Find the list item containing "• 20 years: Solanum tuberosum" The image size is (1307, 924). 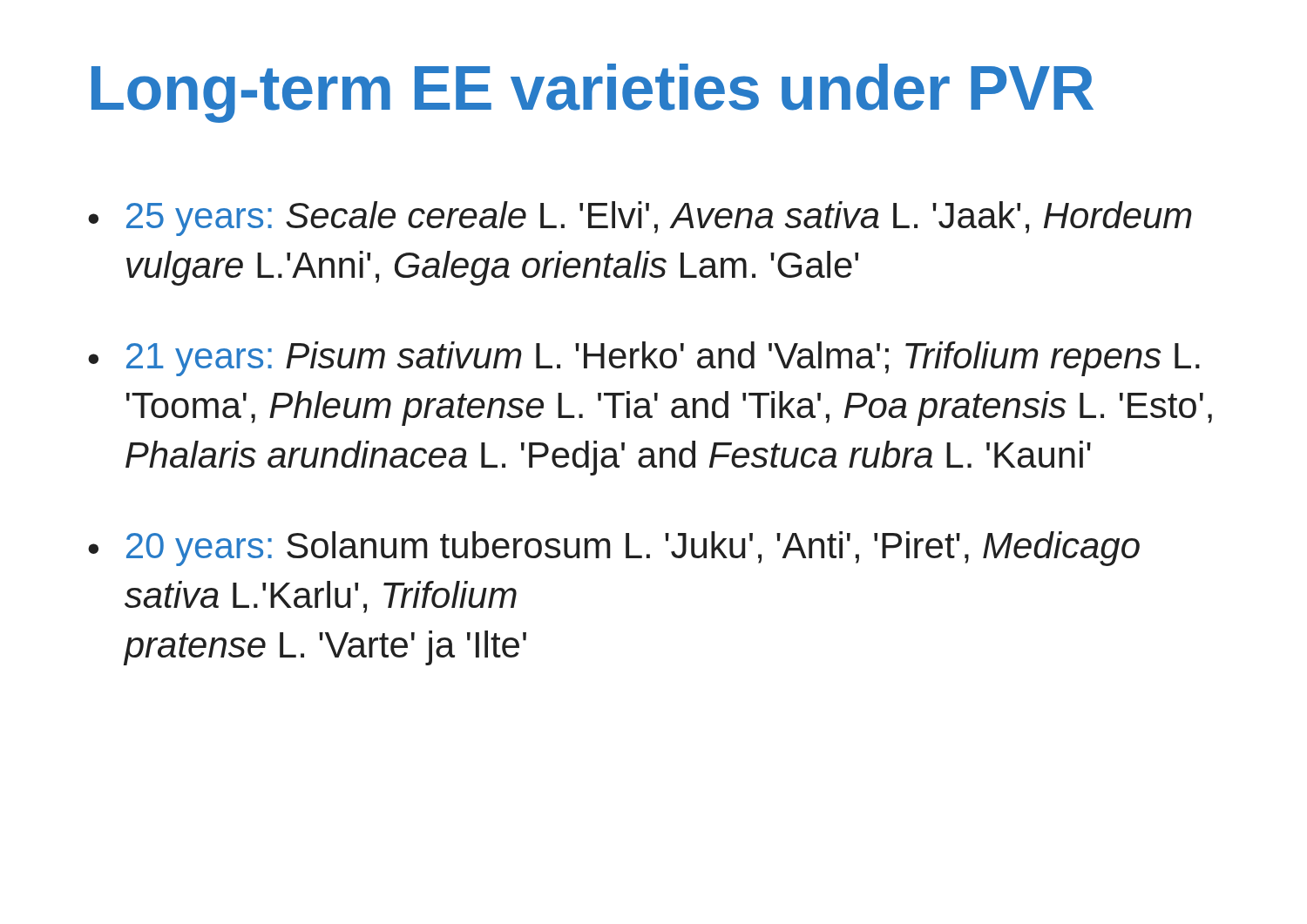point(414,548)
